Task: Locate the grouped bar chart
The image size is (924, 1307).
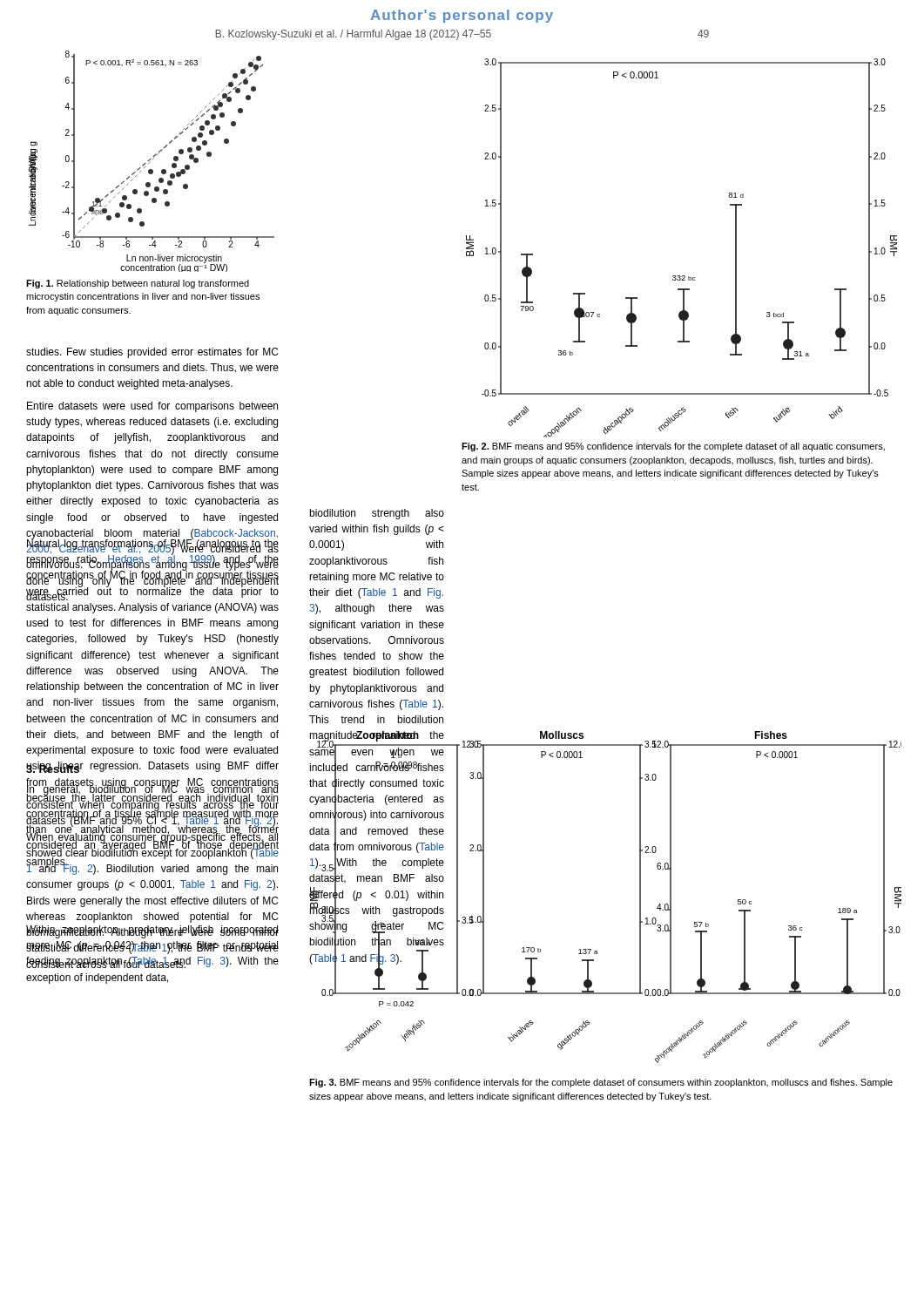Action: pos(605,893)
